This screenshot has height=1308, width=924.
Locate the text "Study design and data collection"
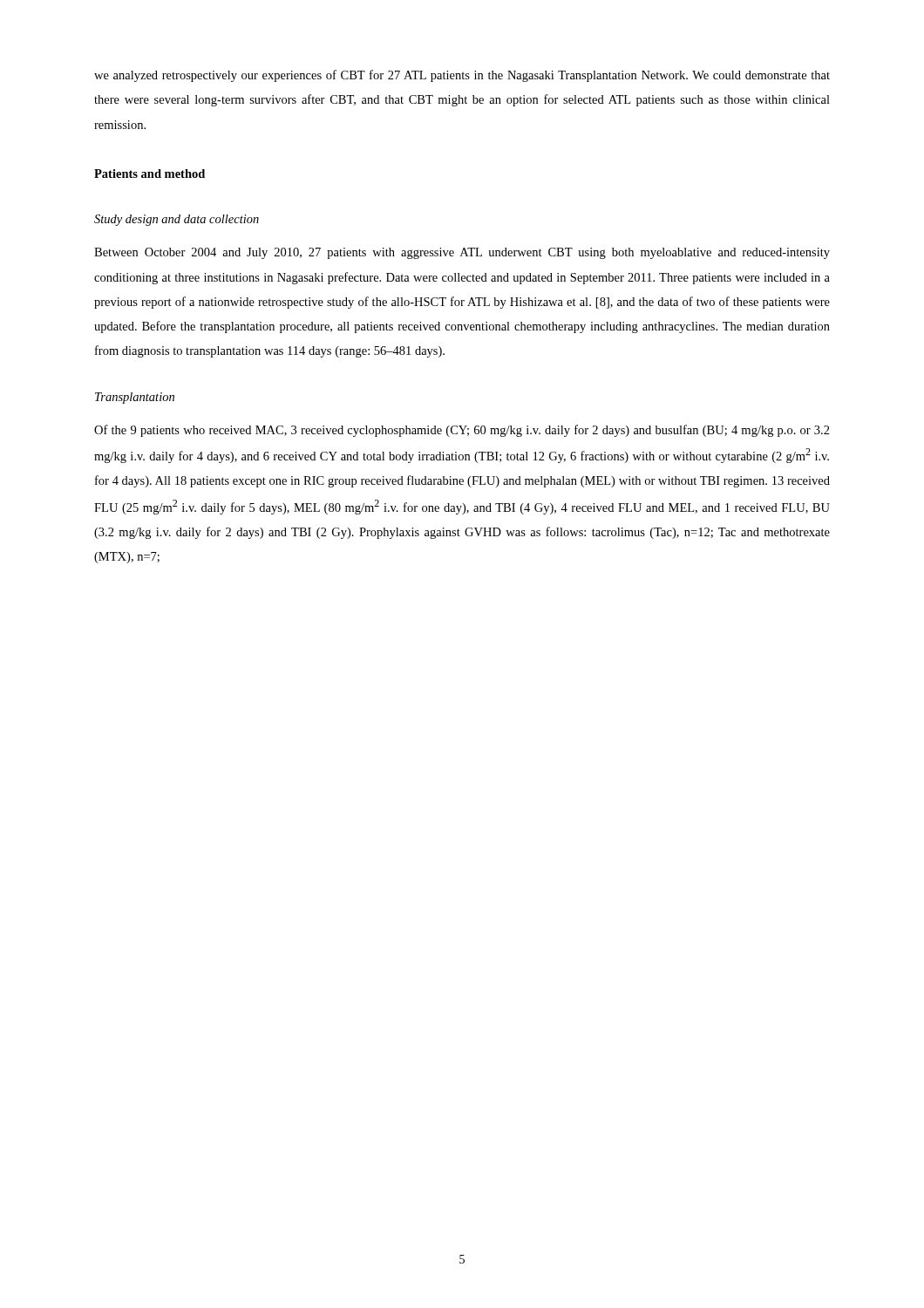(177, 219)
